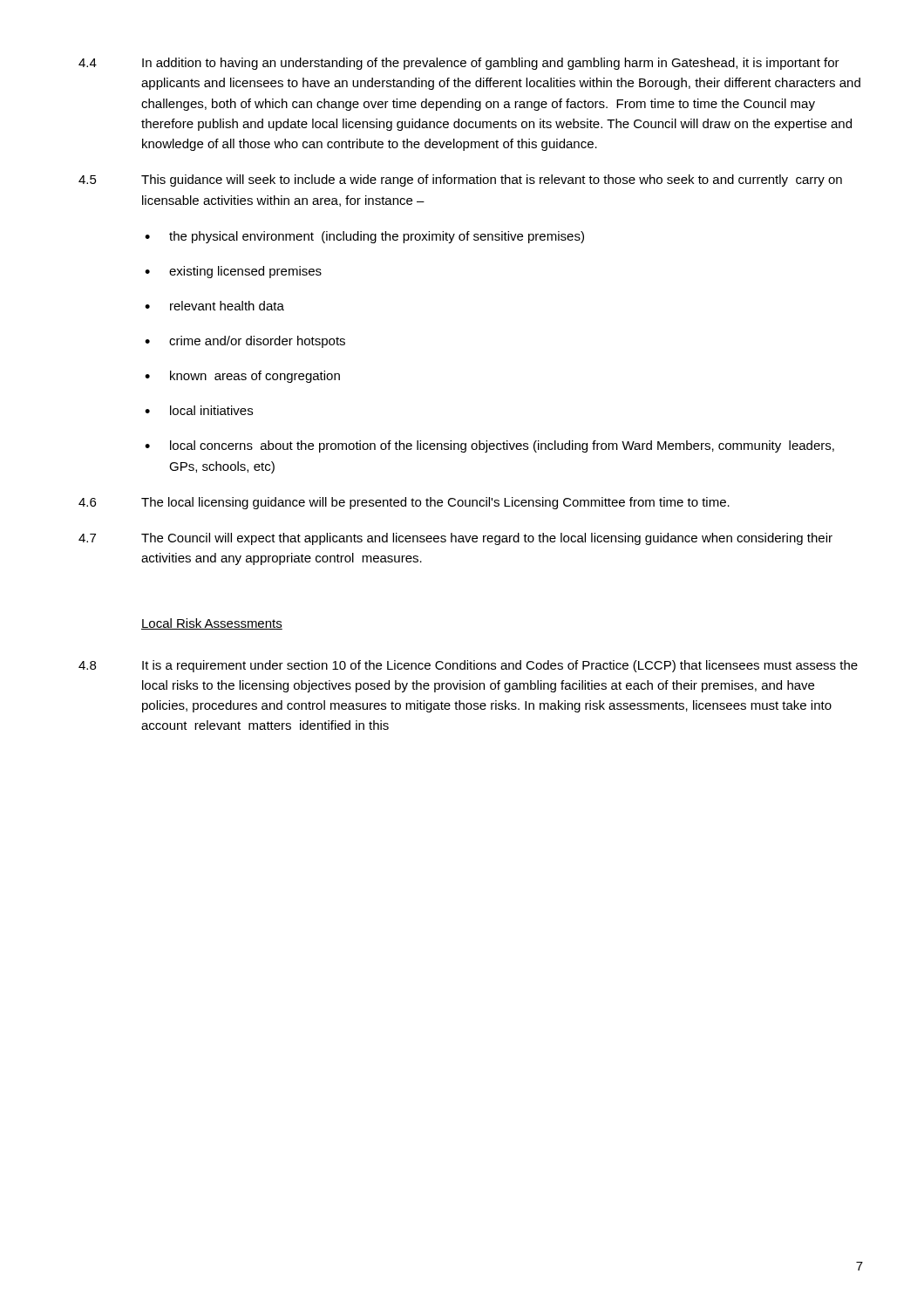The image size is (924, 1308).
Task: Locate the region starting "• crime and/or disorder hotspots"
Action: pos(243,342)
